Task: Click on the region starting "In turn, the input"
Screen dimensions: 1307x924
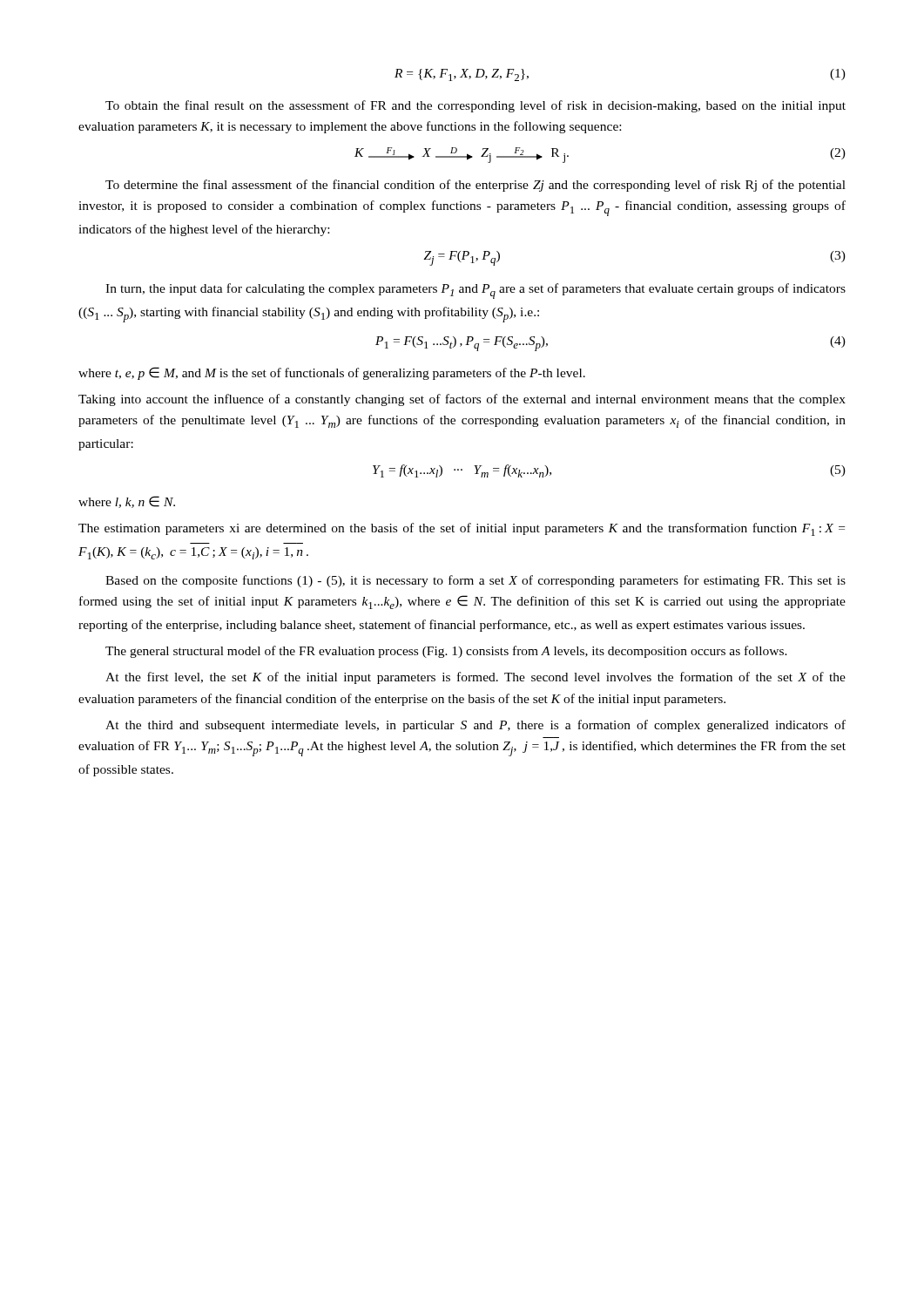Action: pos(462,301)
